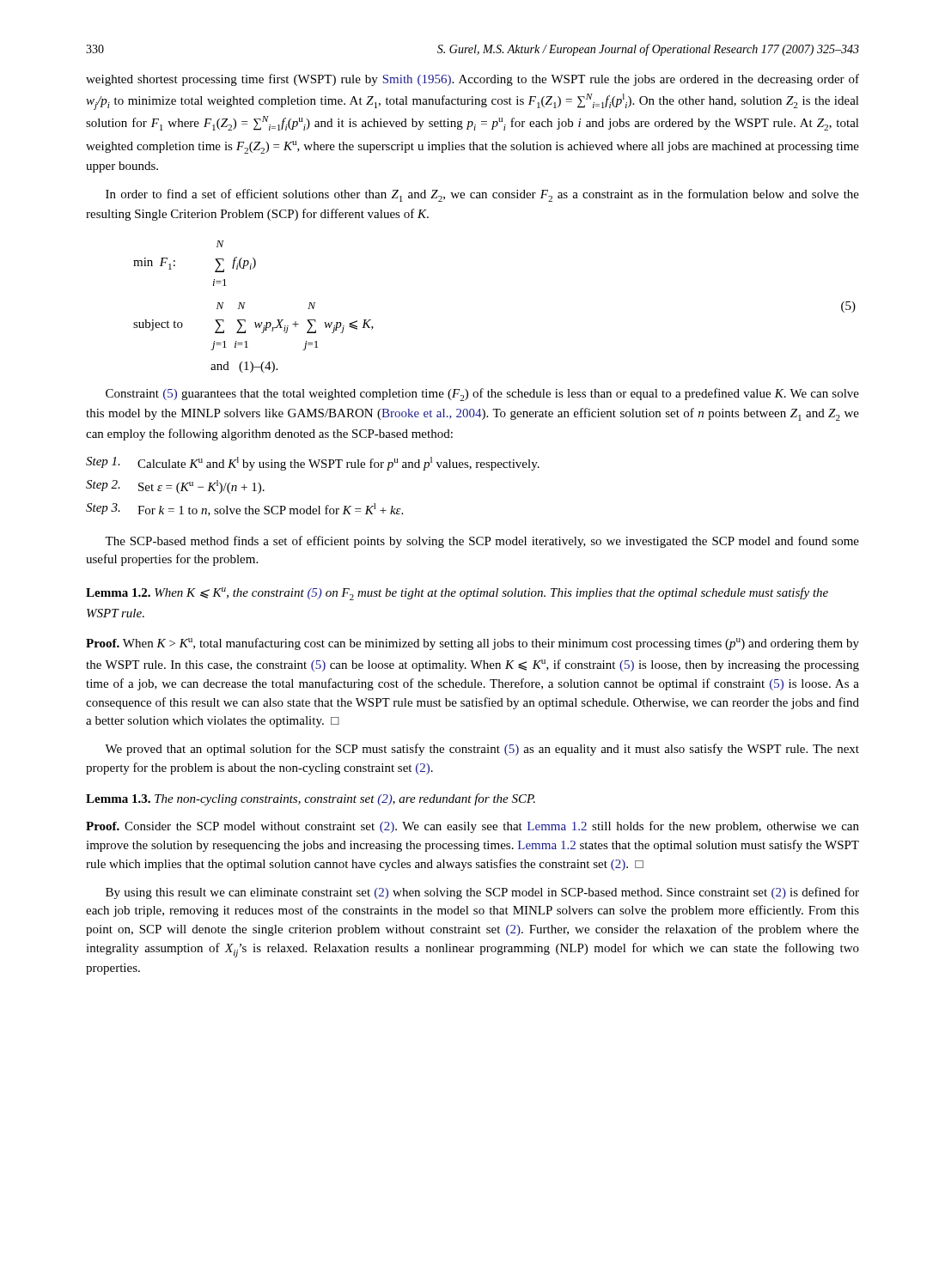The height and width of the screenshot is (1288, 945).
Task: Find the block on this page that starts "Step 2. Set ε = (Ku −"
Action: click(x=175, y=487)
